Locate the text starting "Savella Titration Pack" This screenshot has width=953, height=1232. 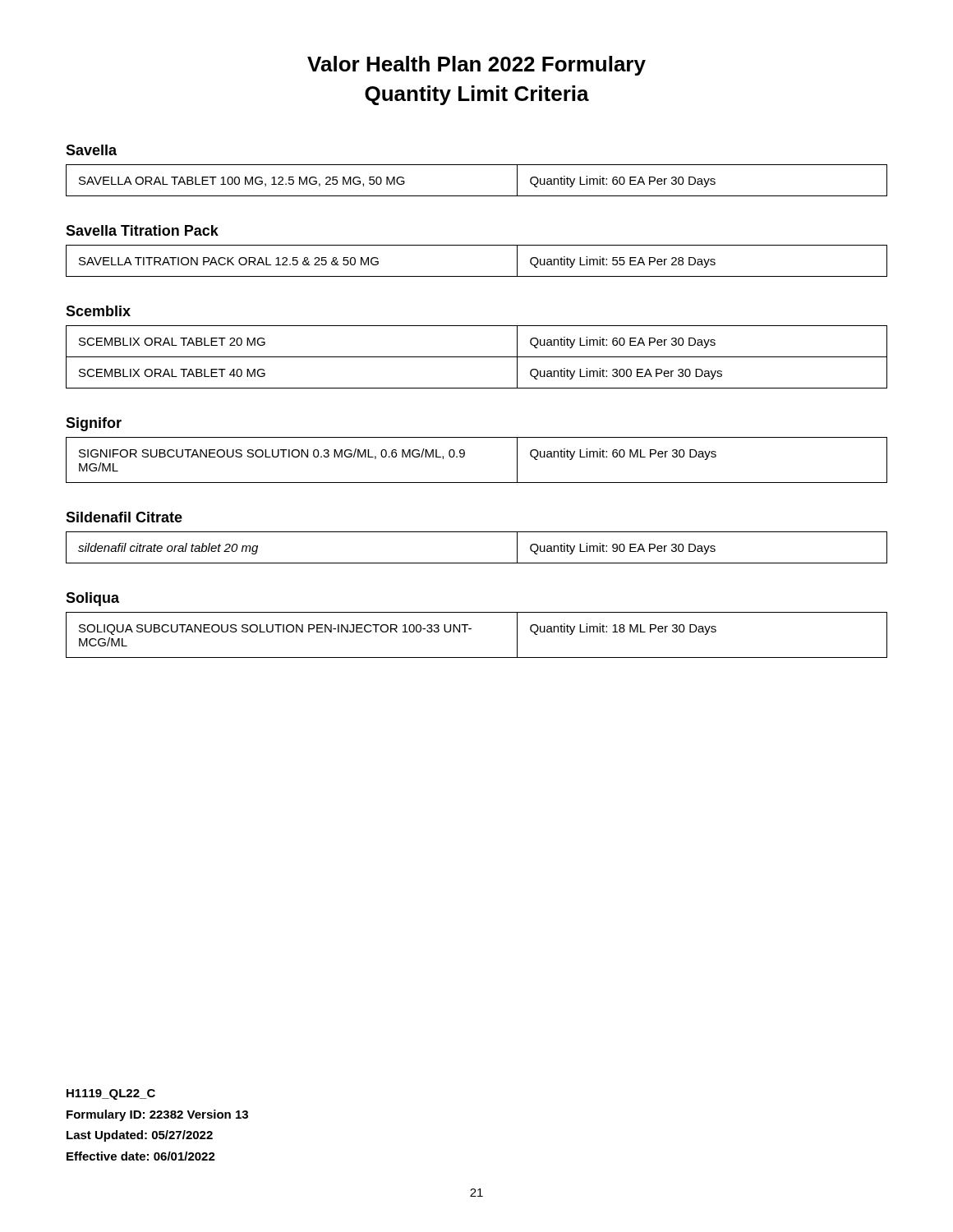(x=142, y=230)
